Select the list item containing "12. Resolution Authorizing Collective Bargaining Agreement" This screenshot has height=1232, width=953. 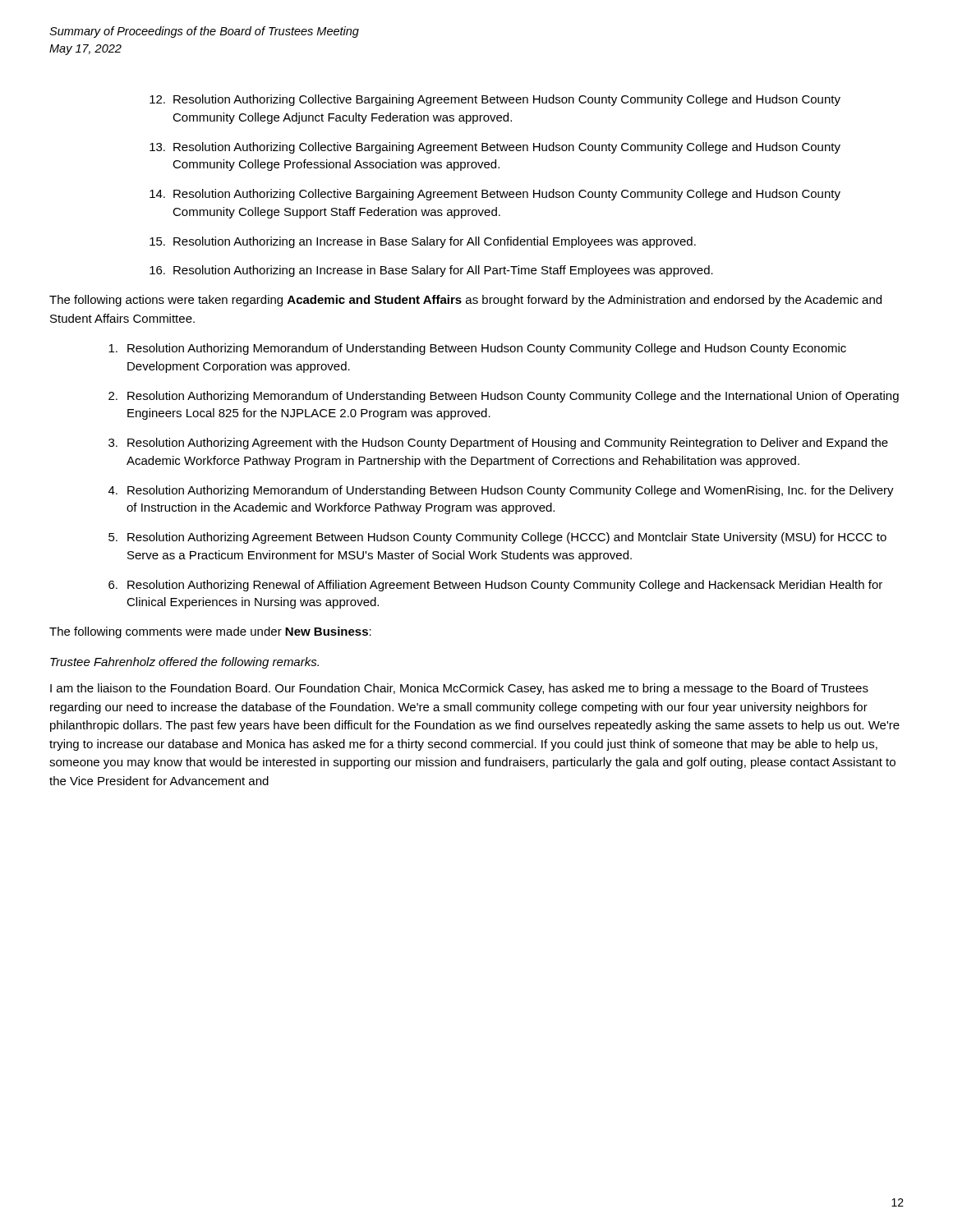(x=522, y=108)
